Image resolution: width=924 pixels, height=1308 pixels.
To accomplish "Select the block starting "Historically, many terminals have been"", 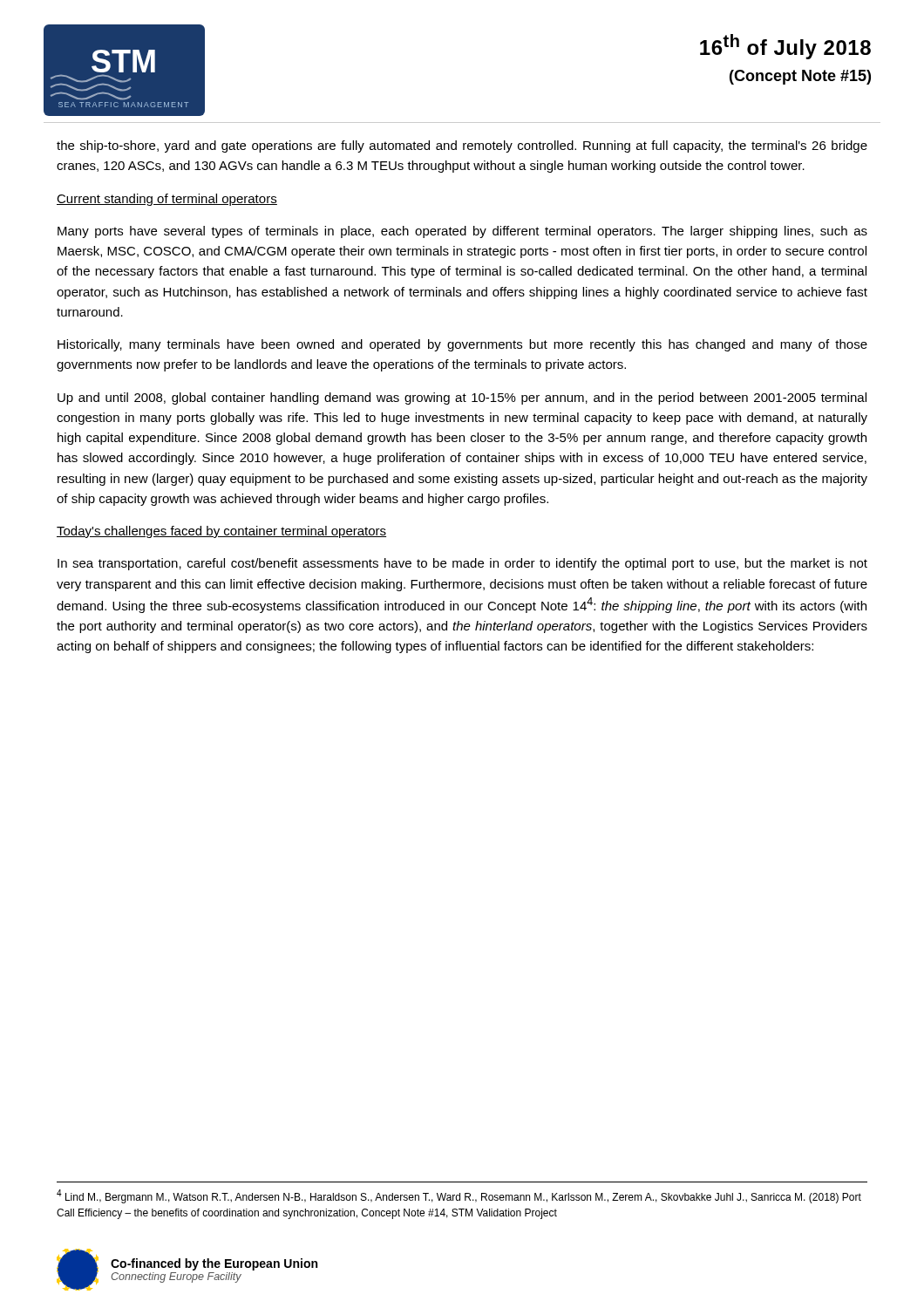I will pos(462,354).
